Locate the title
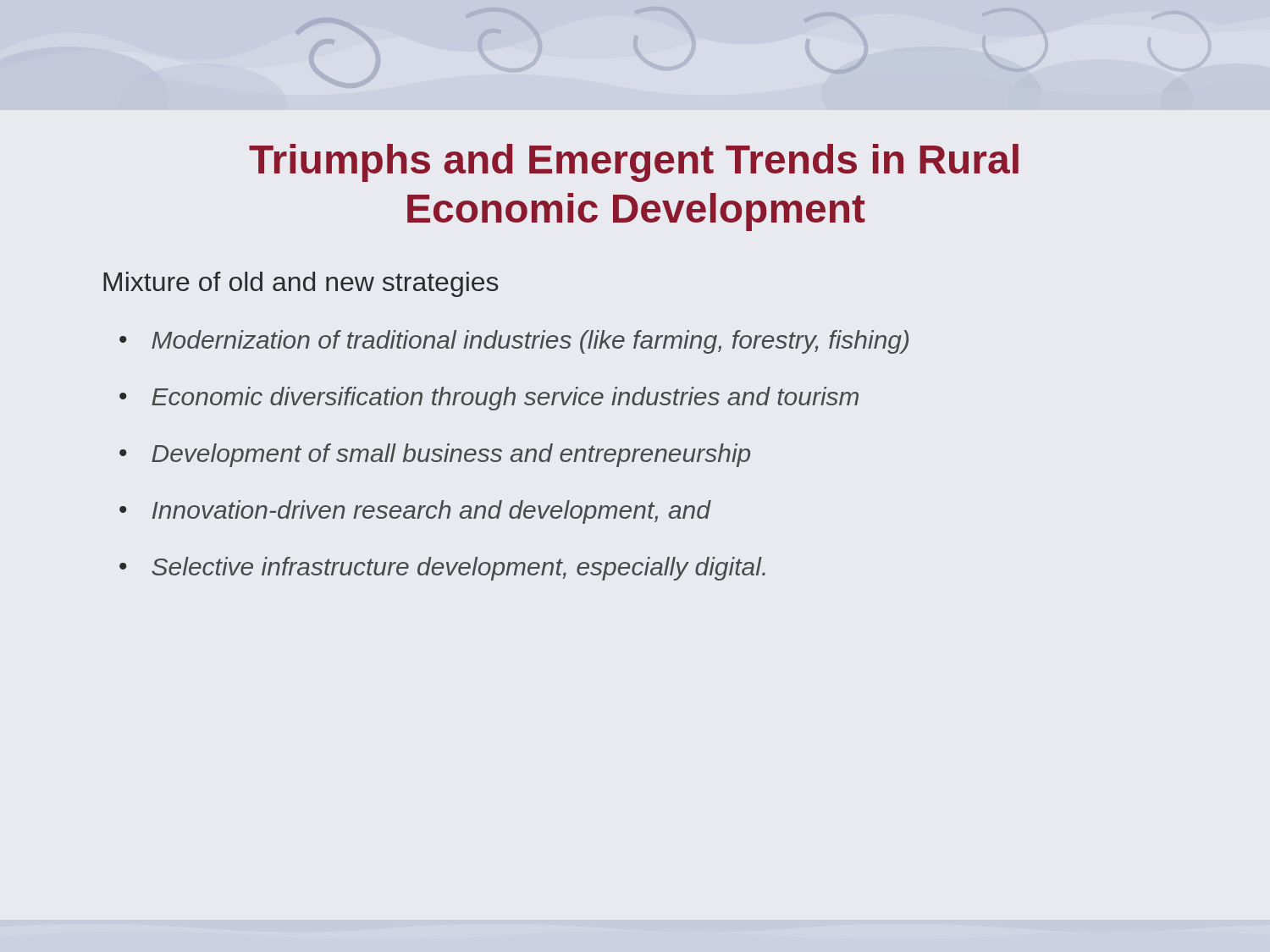The height and width of the screenshot is (952, 1270). [635, 184]
